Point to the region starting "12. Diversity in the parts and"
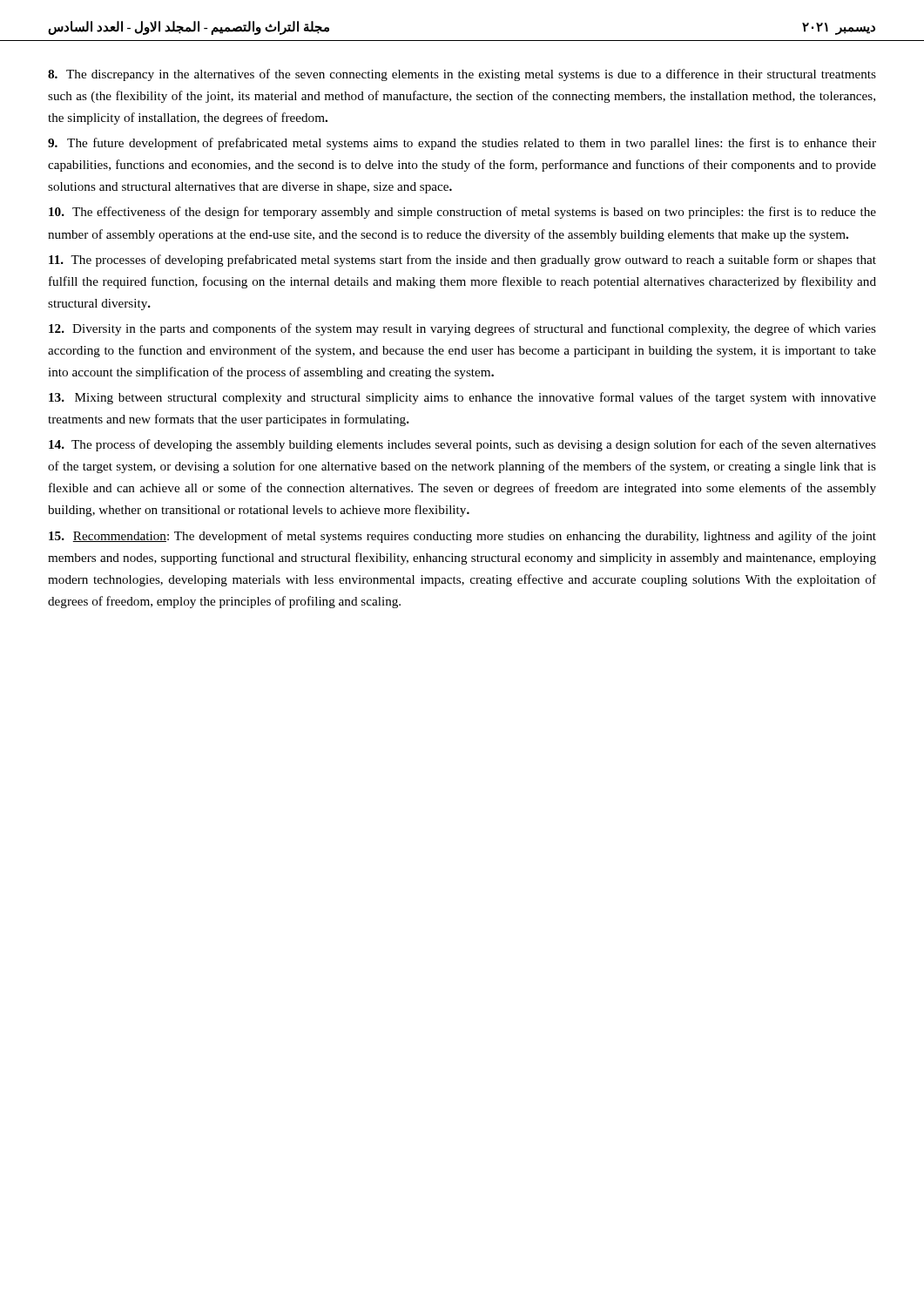Viewport: 924px width, 1307px height. click(x=462, y=350)
